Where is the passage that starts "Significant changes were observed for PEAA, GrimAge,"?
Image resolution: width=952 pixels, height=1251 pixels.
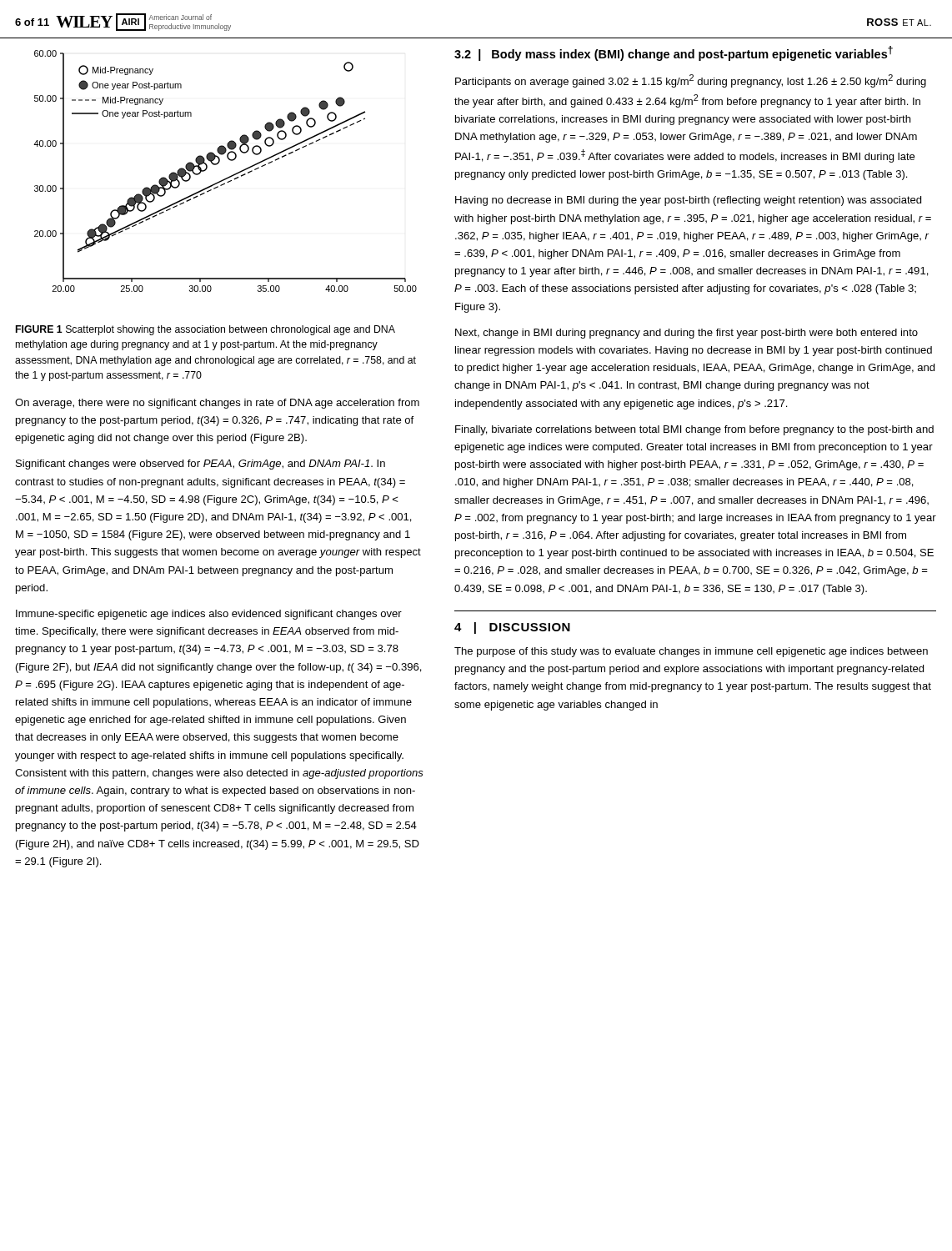(x=218, y=525)
